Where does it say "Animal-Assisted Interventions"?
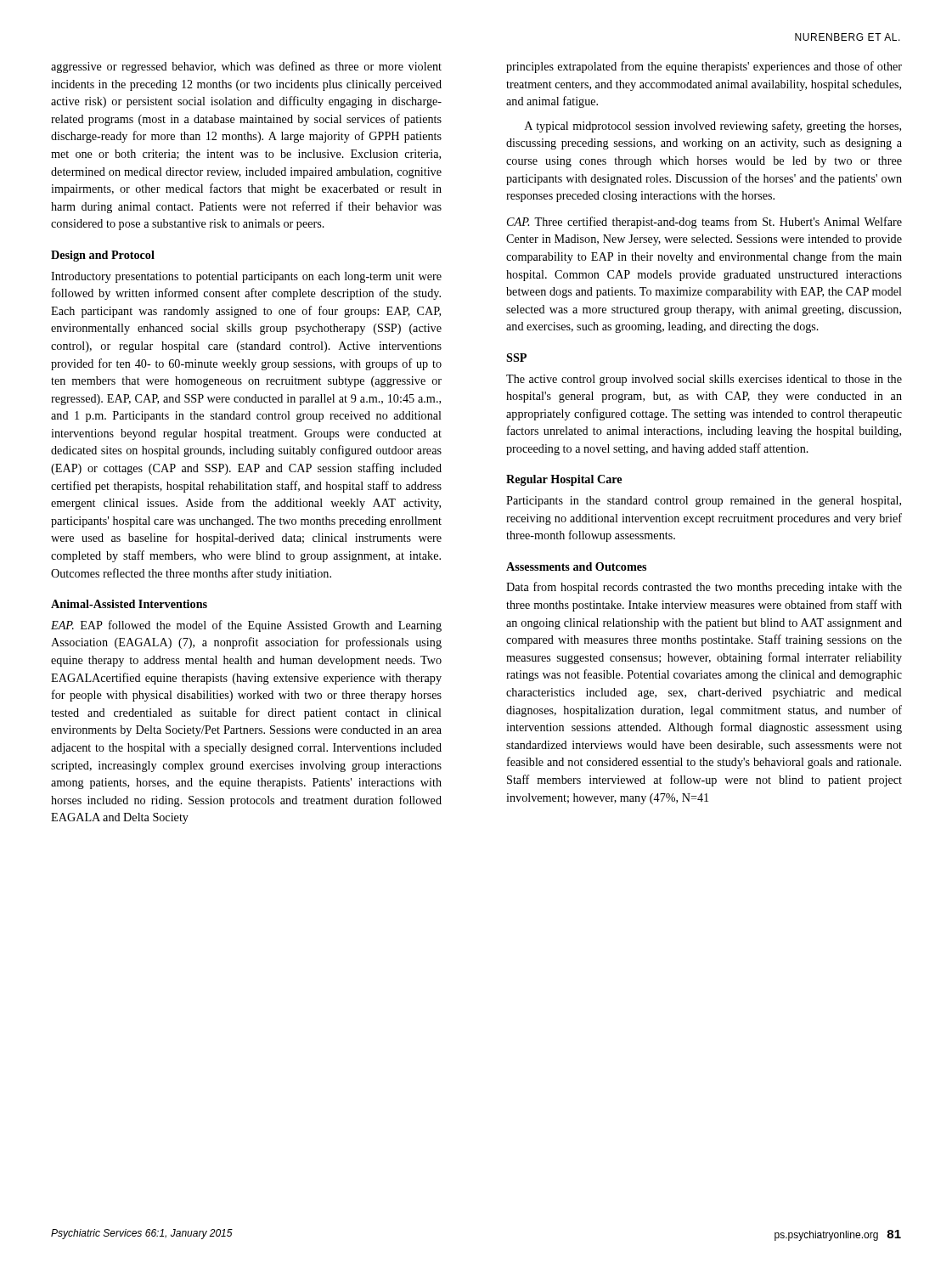Viewport: 952px width, 1274px height. coord(129,604)
